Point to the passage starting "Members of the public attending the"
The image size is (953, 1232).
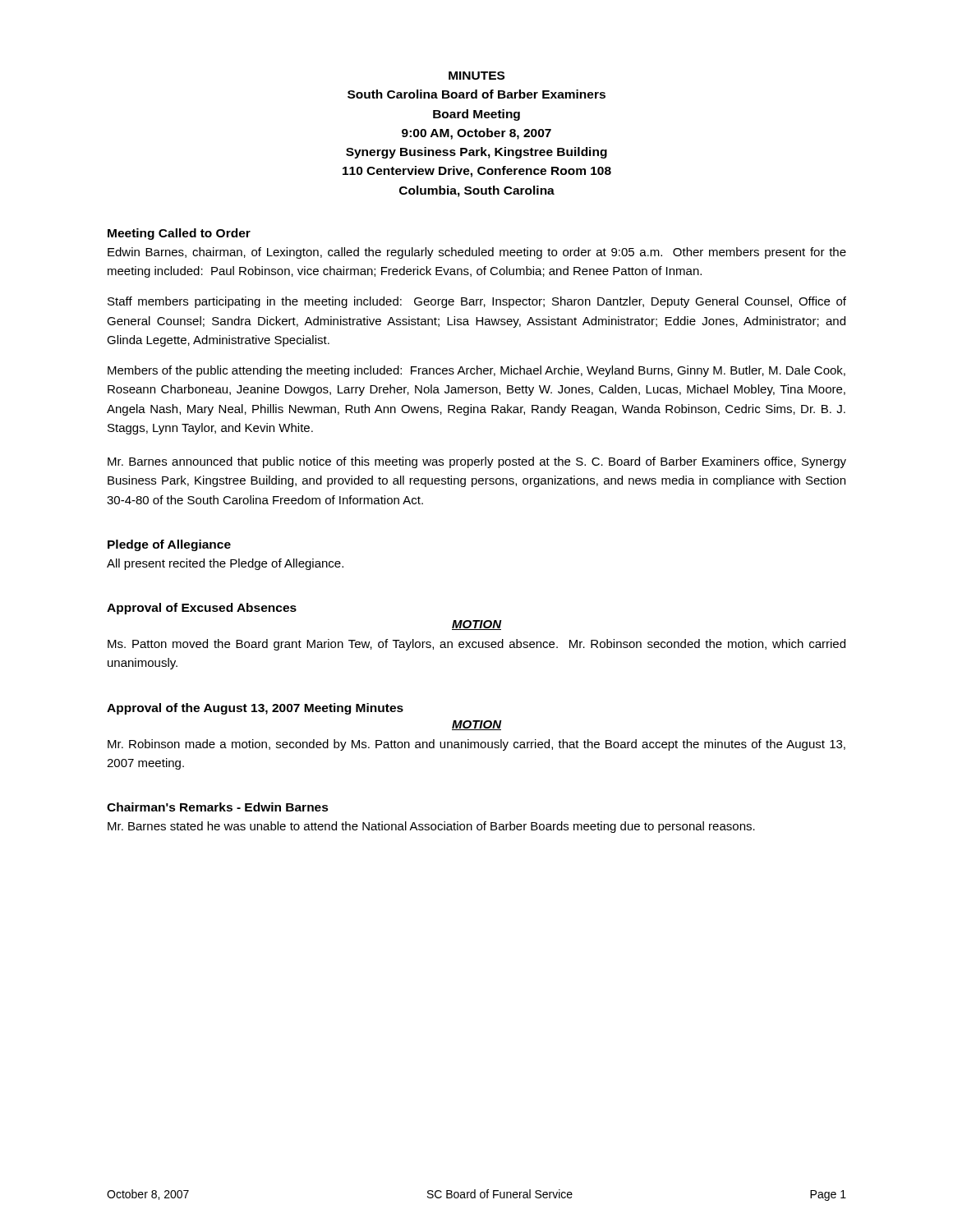pos(476,399)
